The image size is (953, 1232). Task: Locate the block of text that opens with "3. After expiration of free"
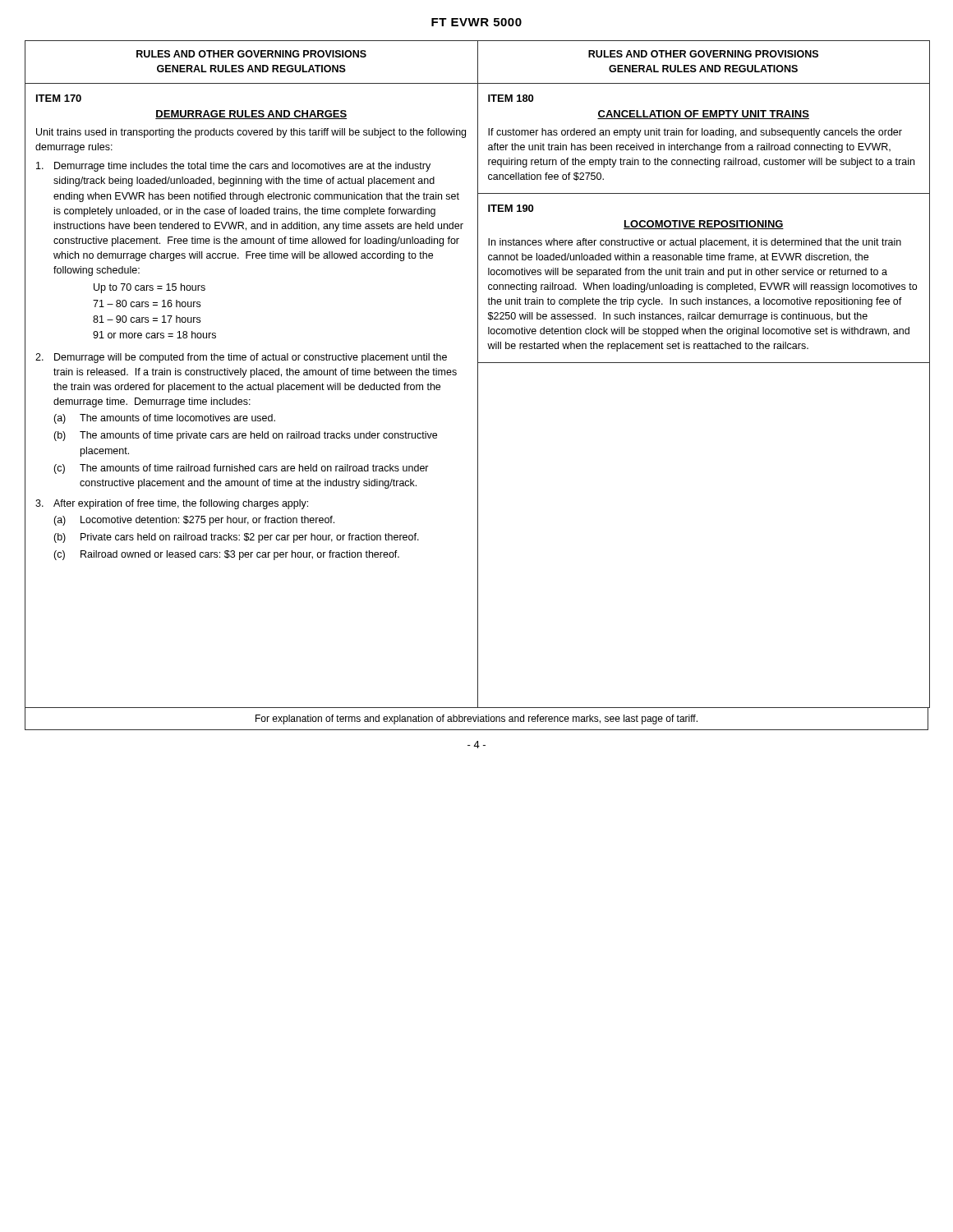[251, 530]
